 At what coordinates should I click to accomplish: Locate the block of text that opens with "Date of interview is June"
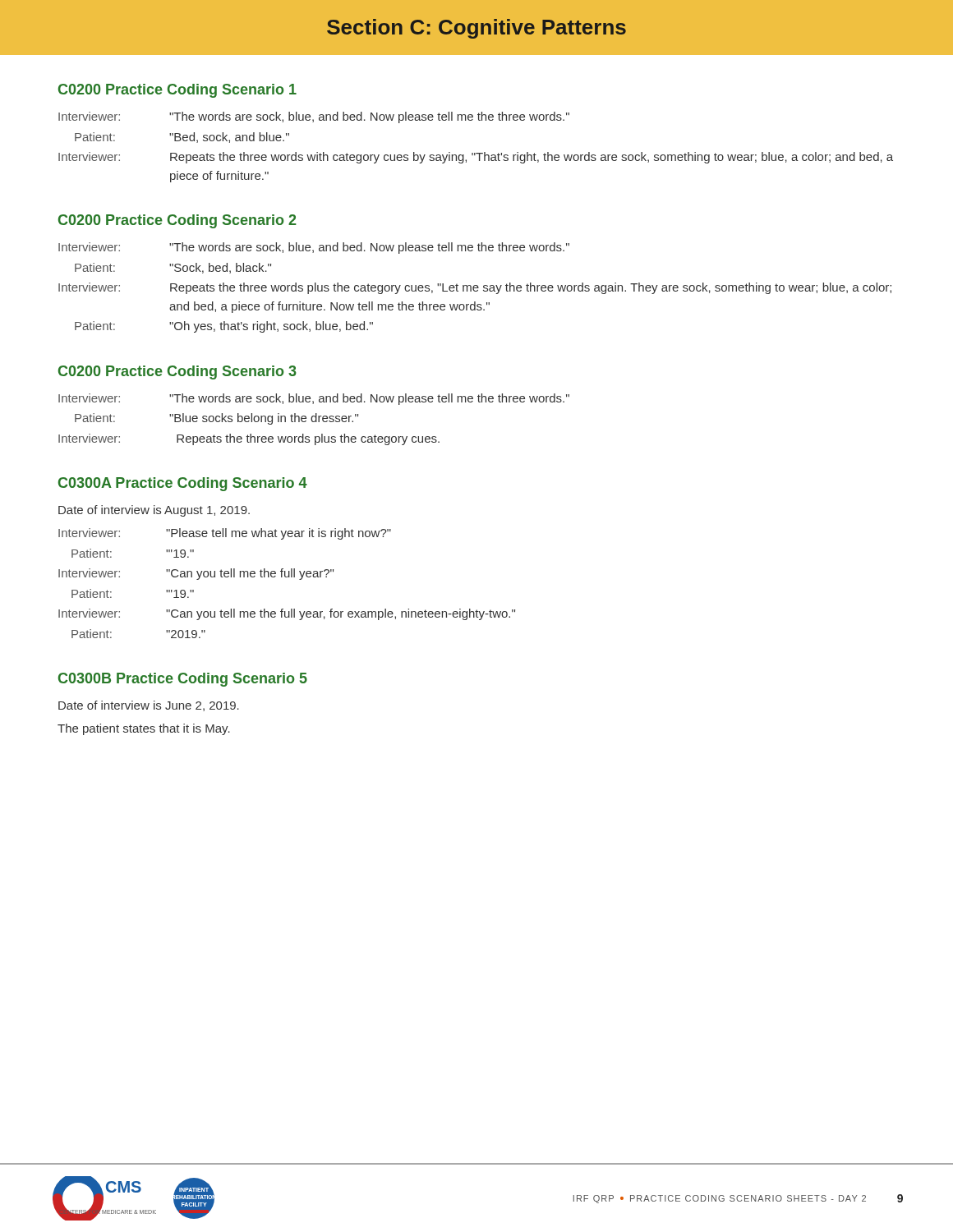pos(149,706)
